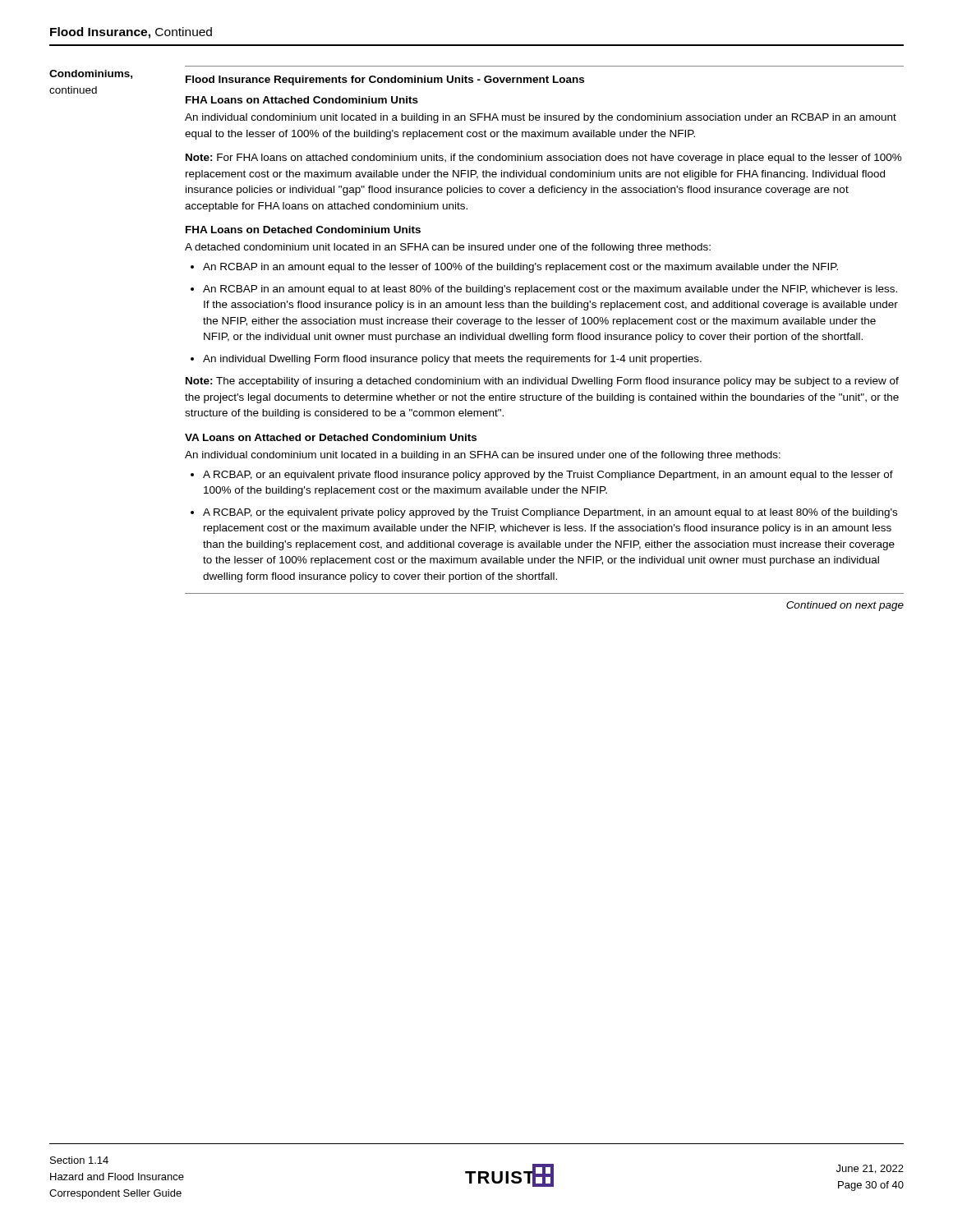Click on the text that says "Continued on next page"
This screenshot has width=953, height=1232.
click(x=845, y=605)
